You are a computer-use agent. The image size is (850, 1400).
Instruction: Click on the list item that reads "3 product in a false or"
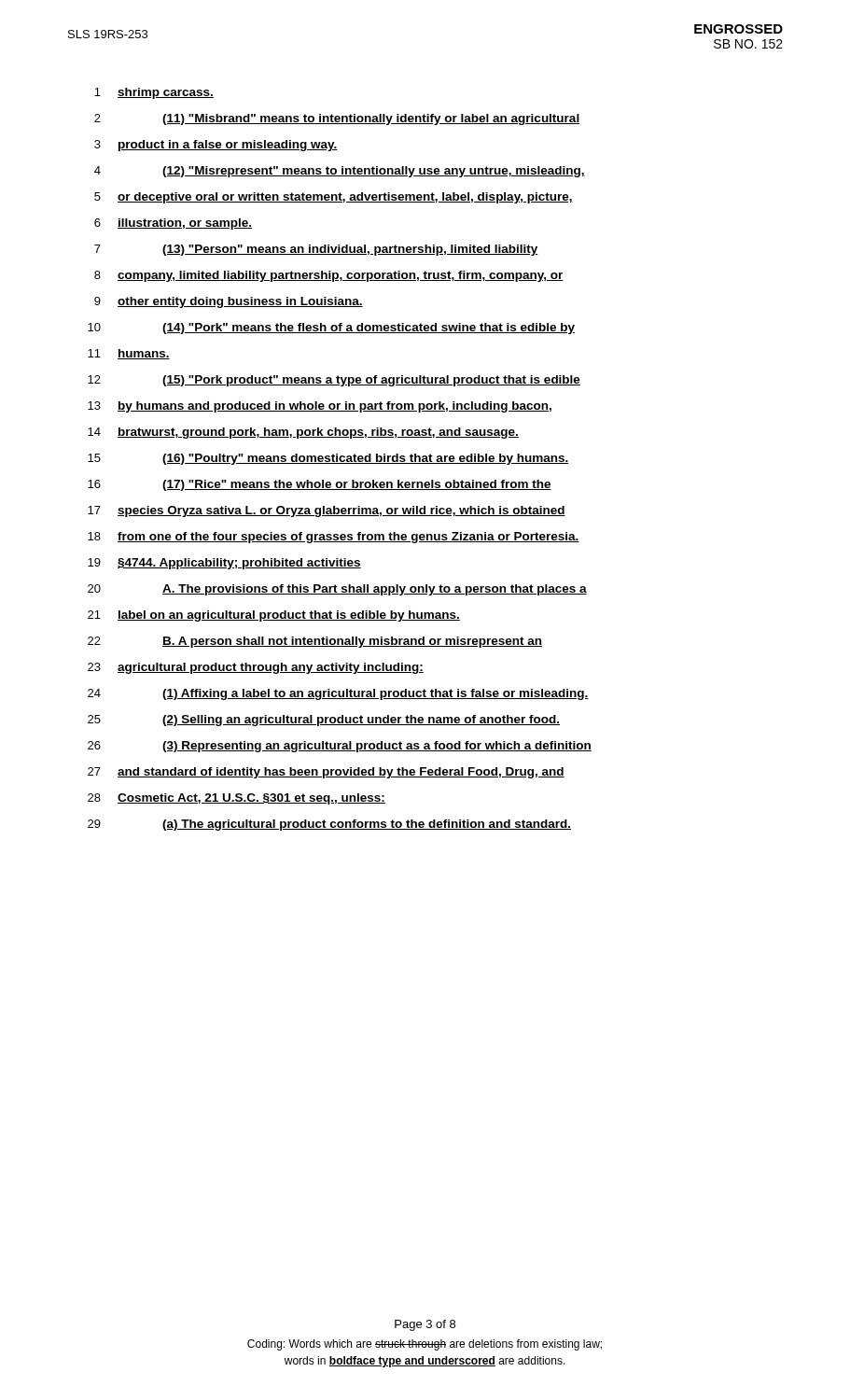pyautogui.click(x=216, y=146)
